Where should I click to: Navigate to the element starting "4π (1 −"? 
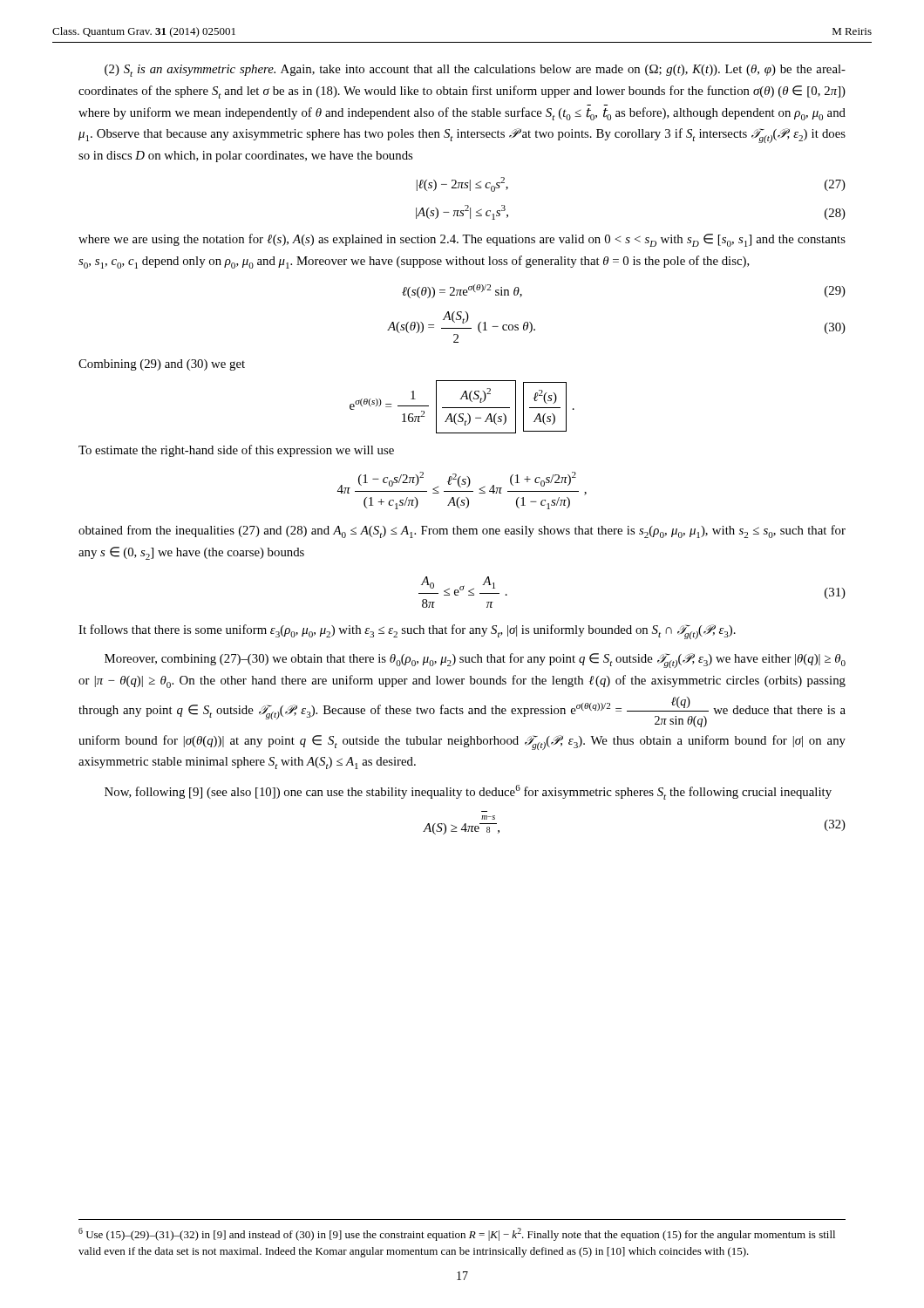coord(462,490)
